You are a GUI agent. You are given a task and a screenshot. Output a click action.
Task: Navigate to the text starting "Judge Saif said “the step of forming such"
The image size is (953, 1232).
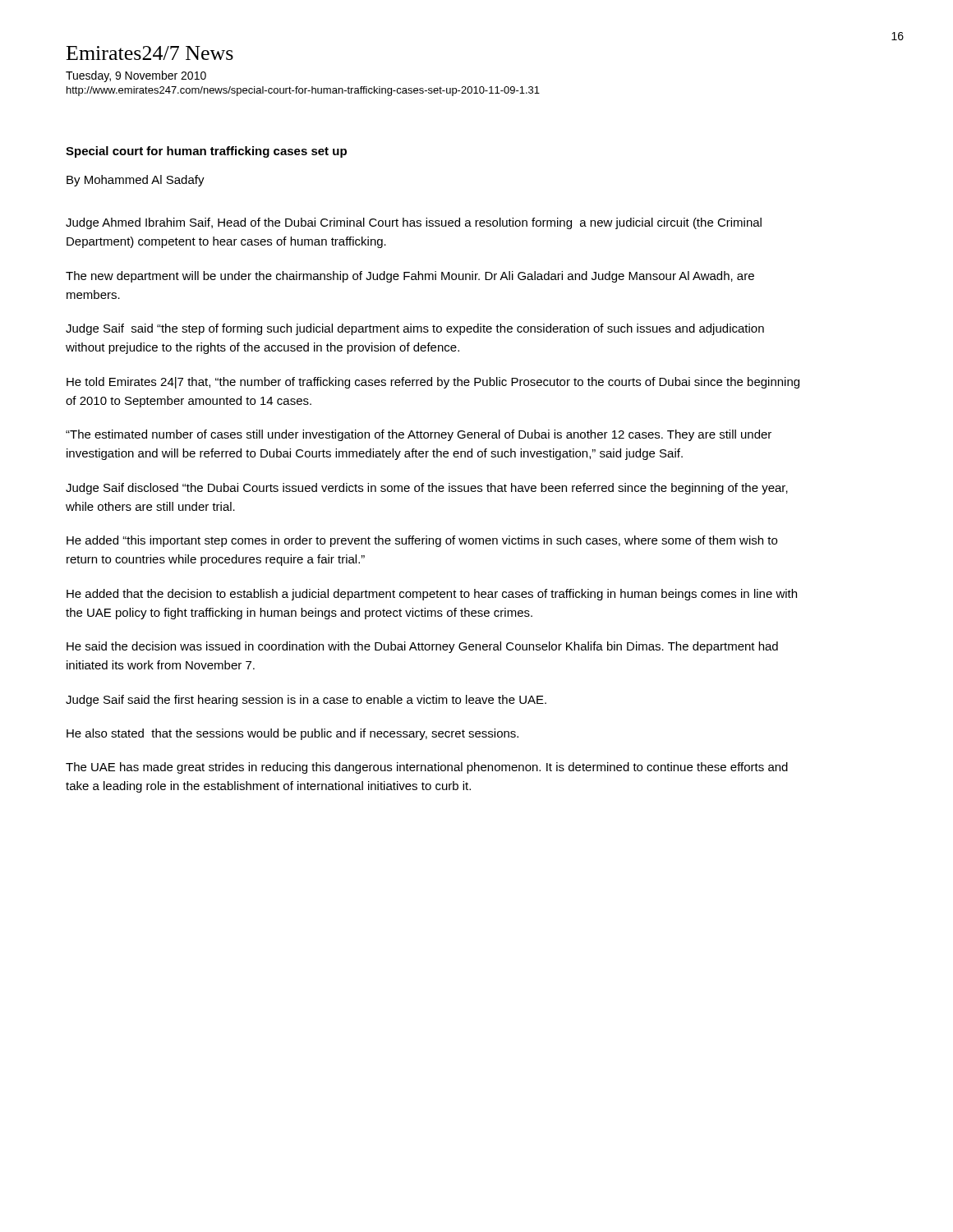(x=415, y=338)
